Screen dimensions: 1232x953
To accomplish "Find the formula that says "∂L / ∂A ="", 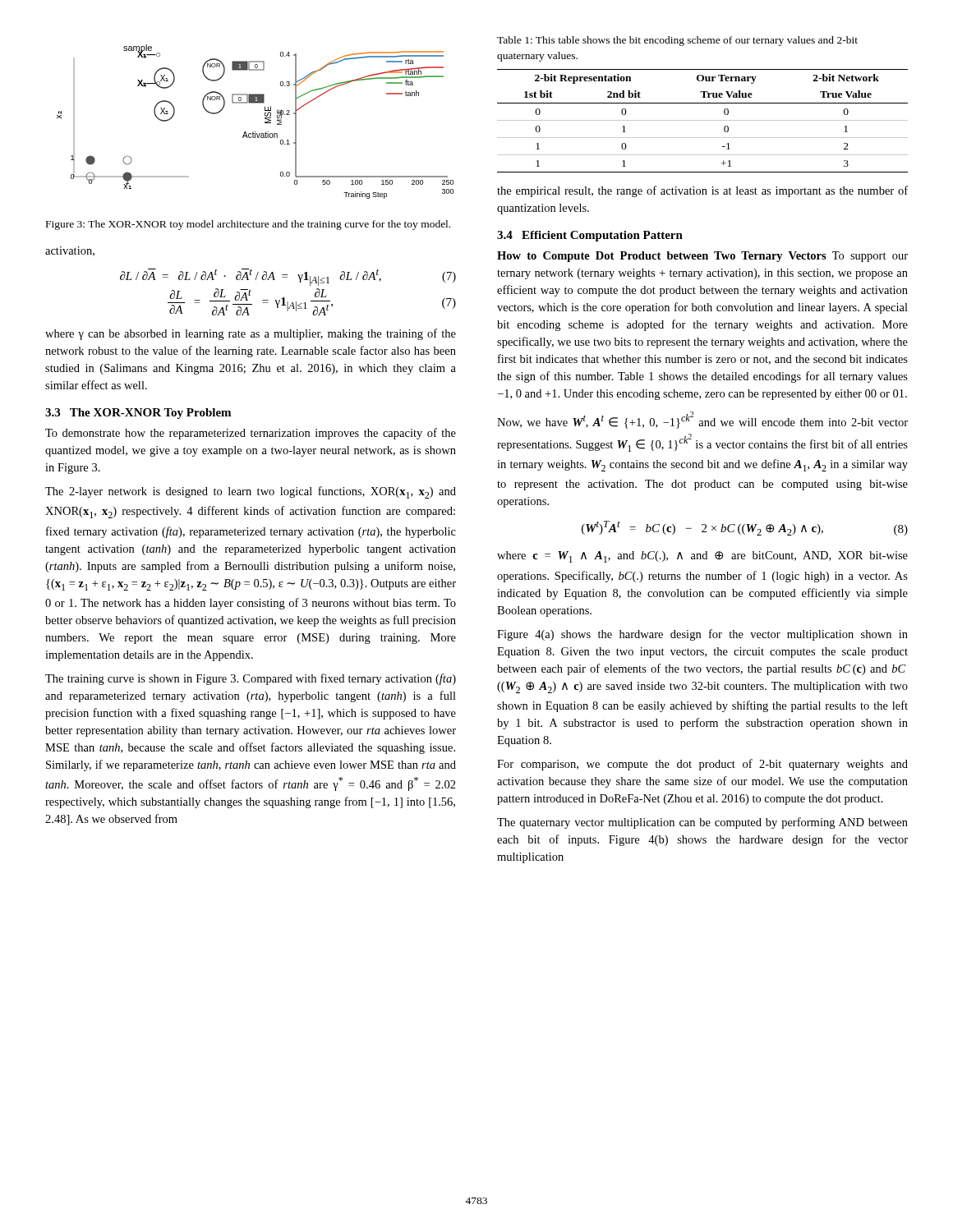I will click(x=251, y=292).
